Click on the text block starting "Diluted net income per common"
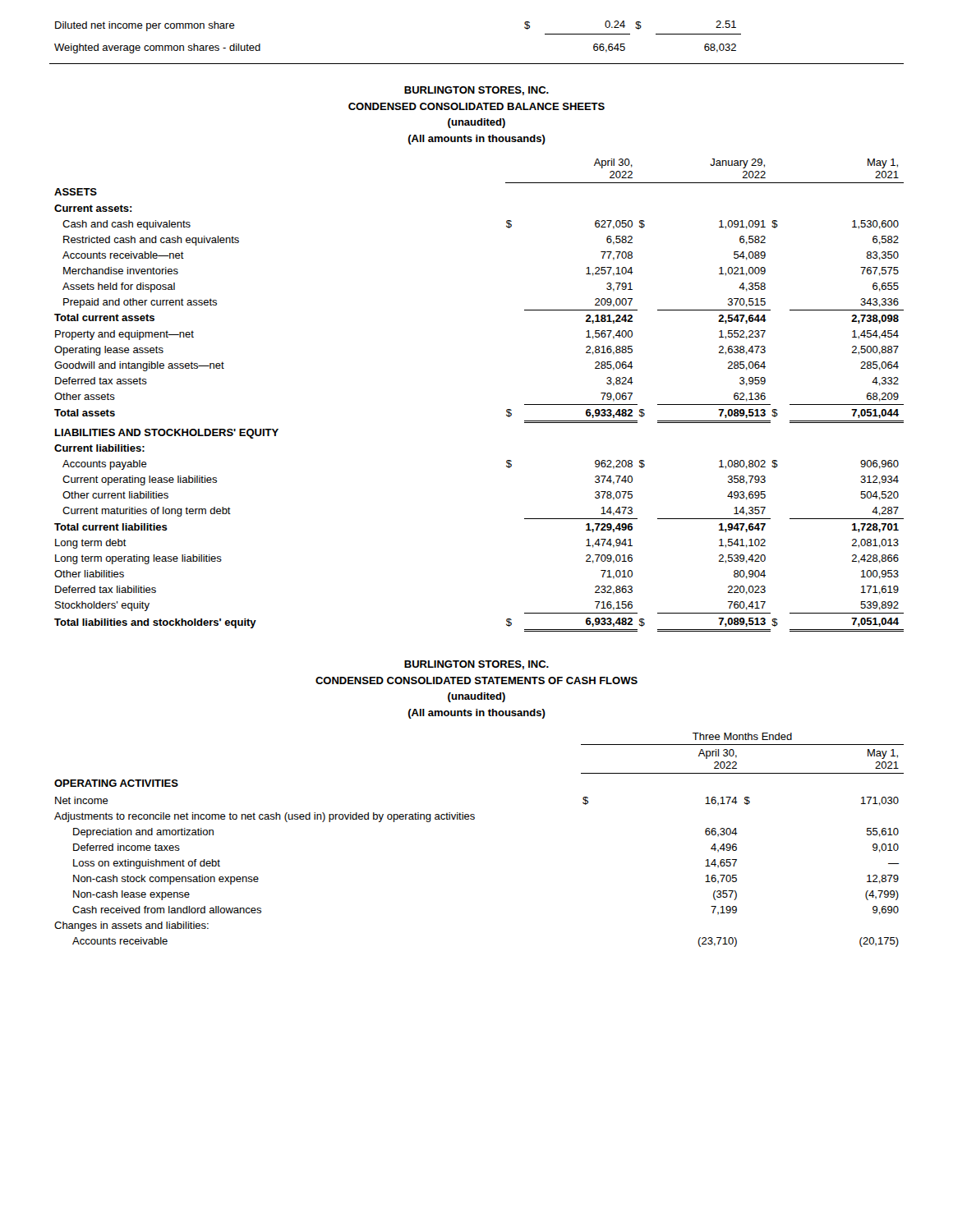Image resolution: width=953 pixels, height=1232 pixels. [x=140, y=26]
